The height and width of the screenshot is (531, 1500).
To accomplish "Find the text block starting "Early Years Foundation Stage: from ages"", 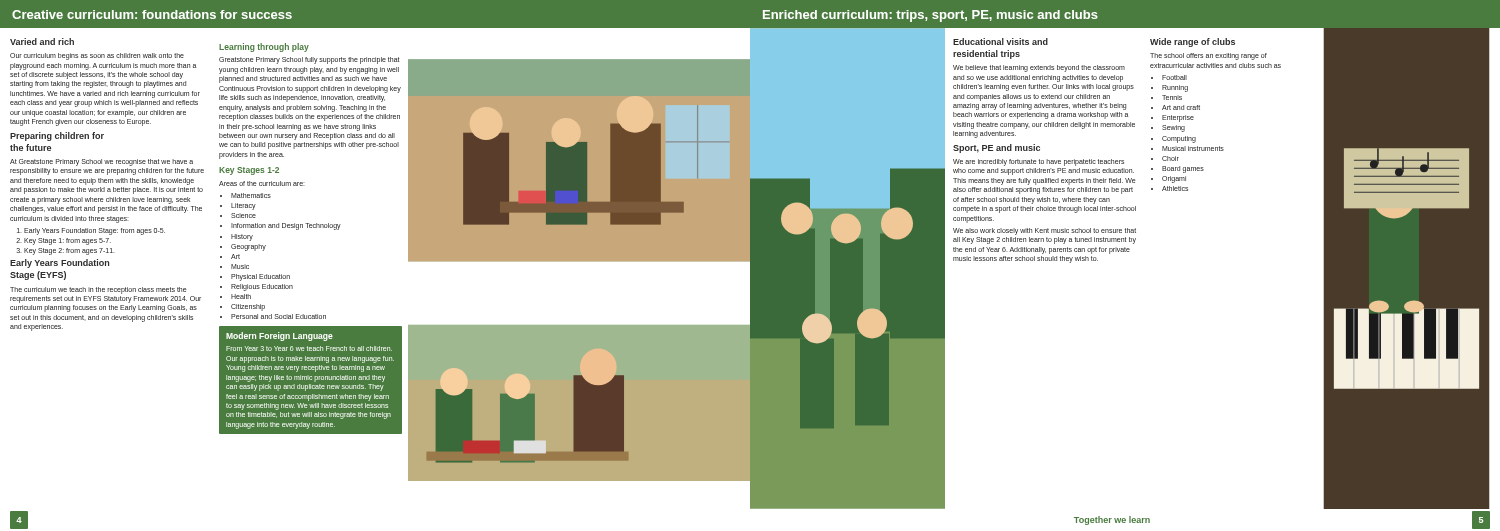I will 95,230.
